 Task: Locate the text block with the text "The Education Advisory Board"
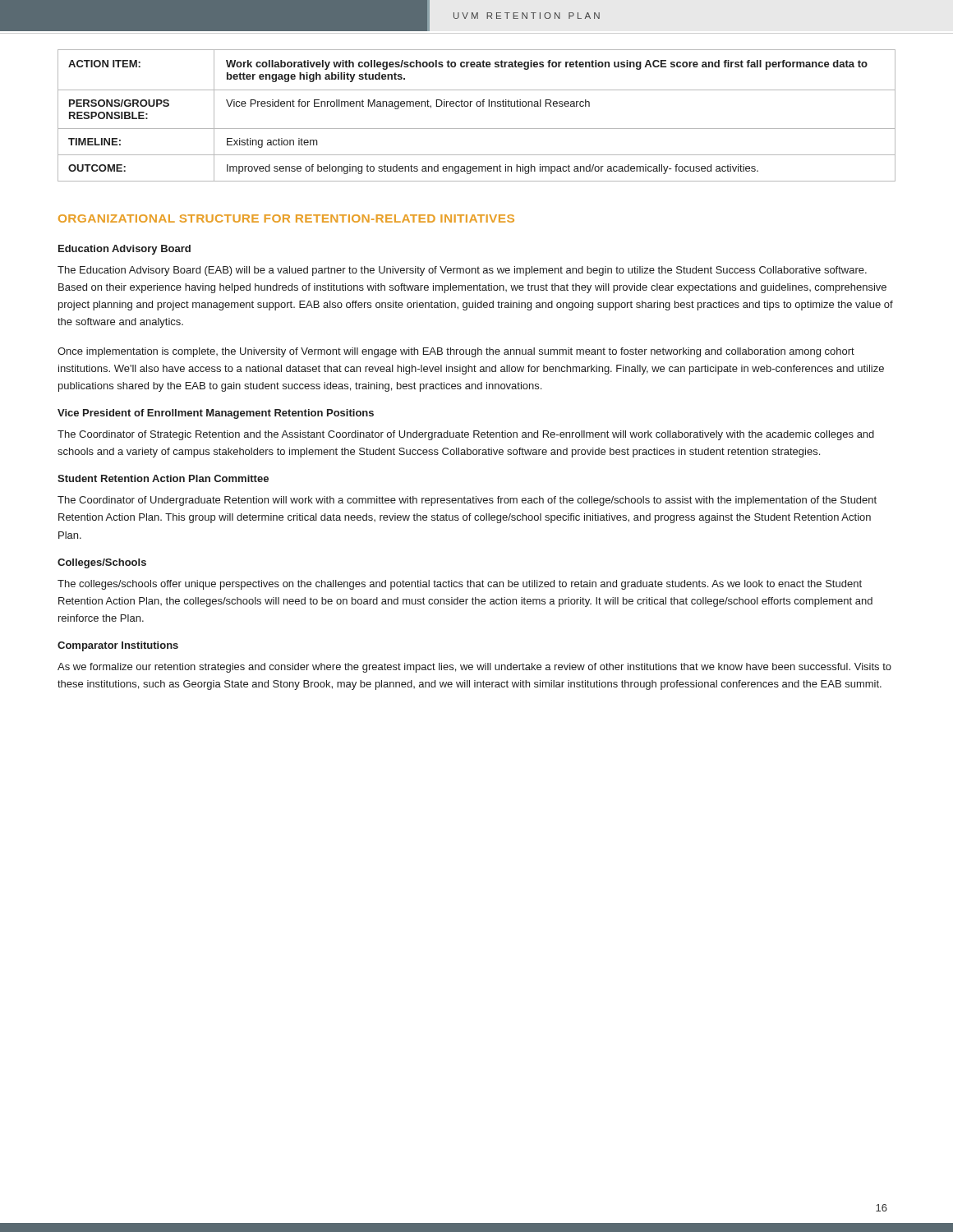[x=475, y=296]
